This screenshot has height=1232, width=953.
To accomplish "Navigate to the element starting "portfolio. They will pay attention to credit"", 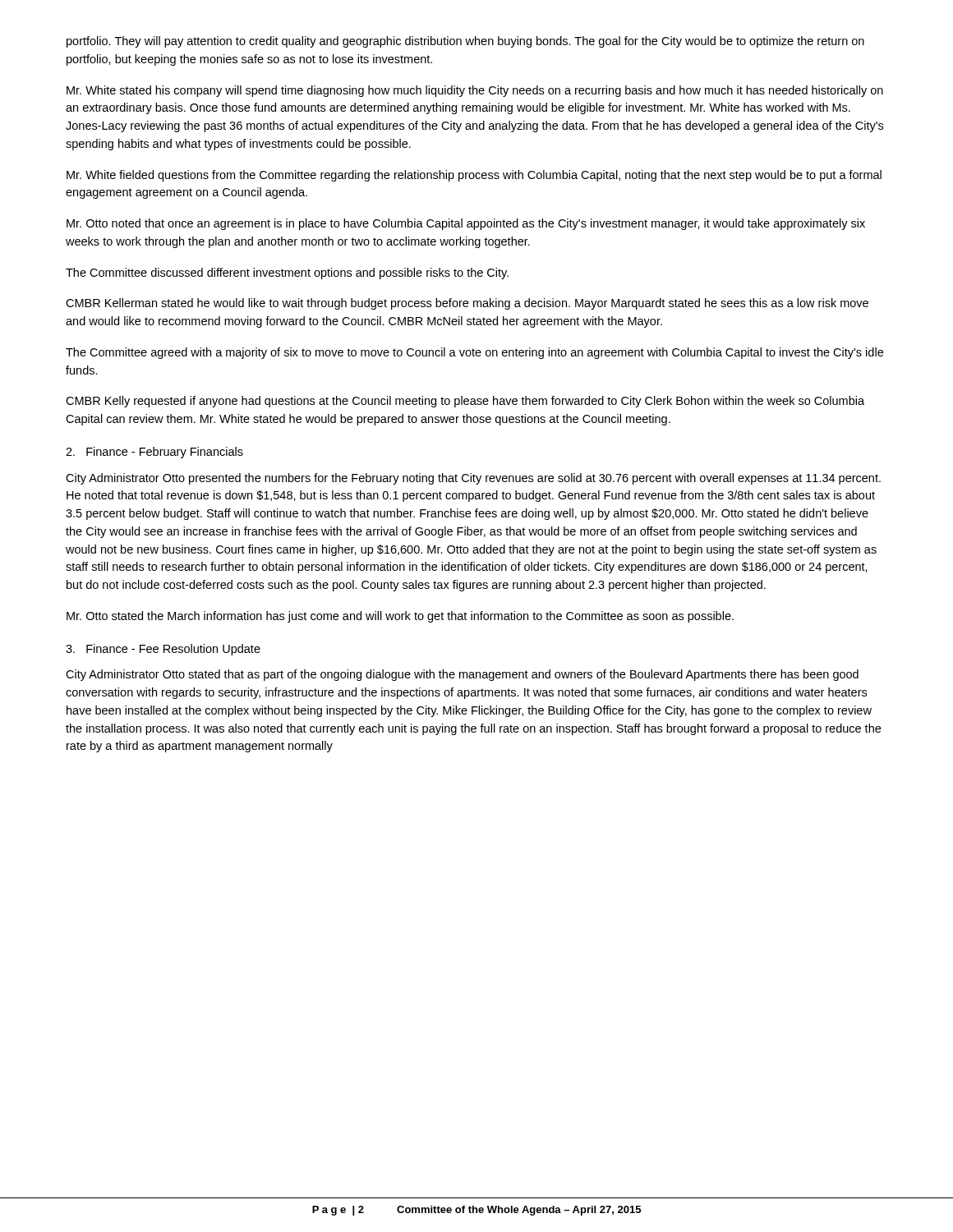I will pos(465,50).
